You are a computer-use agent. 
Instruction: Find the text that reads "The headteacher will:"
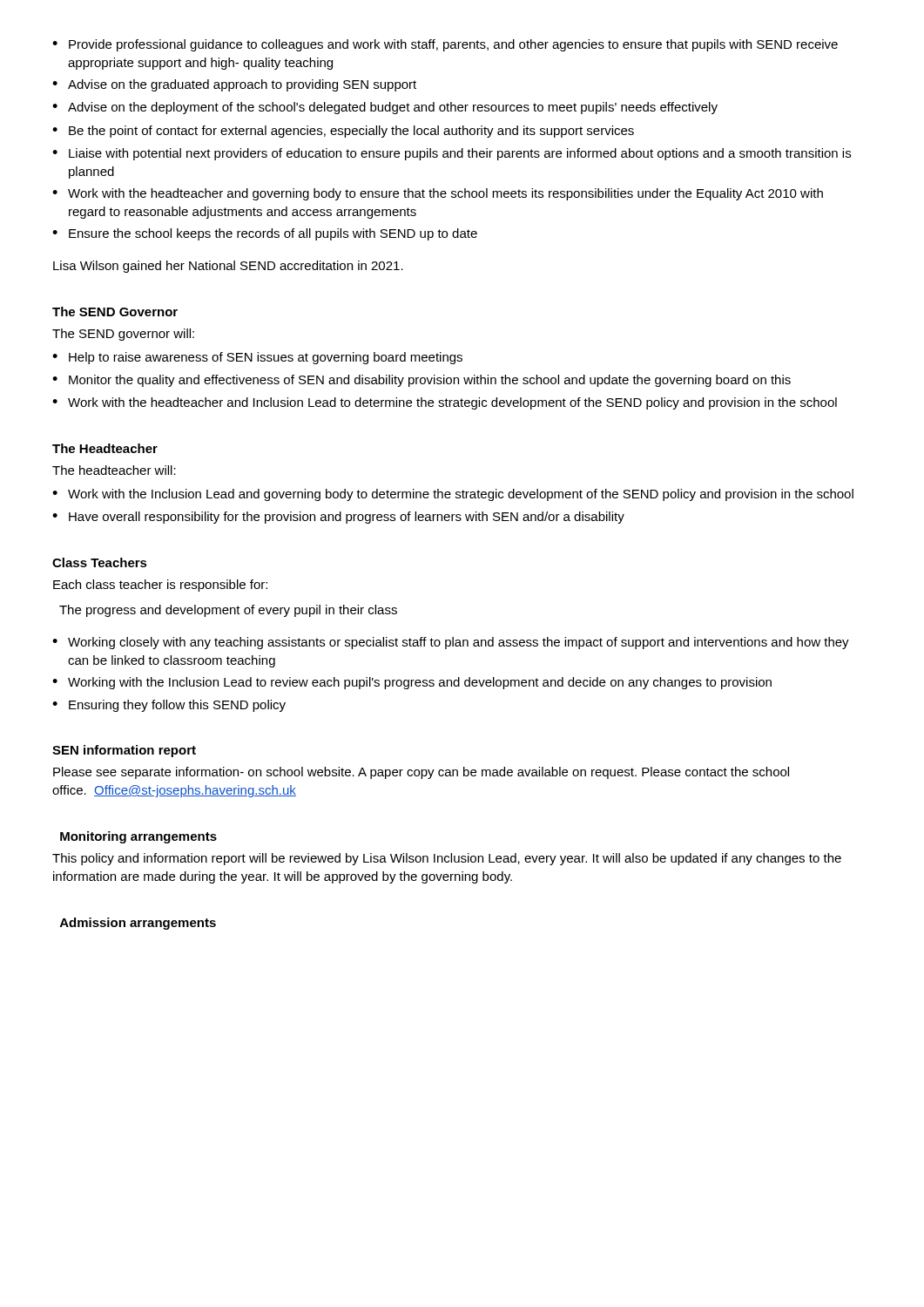[114, 470]
